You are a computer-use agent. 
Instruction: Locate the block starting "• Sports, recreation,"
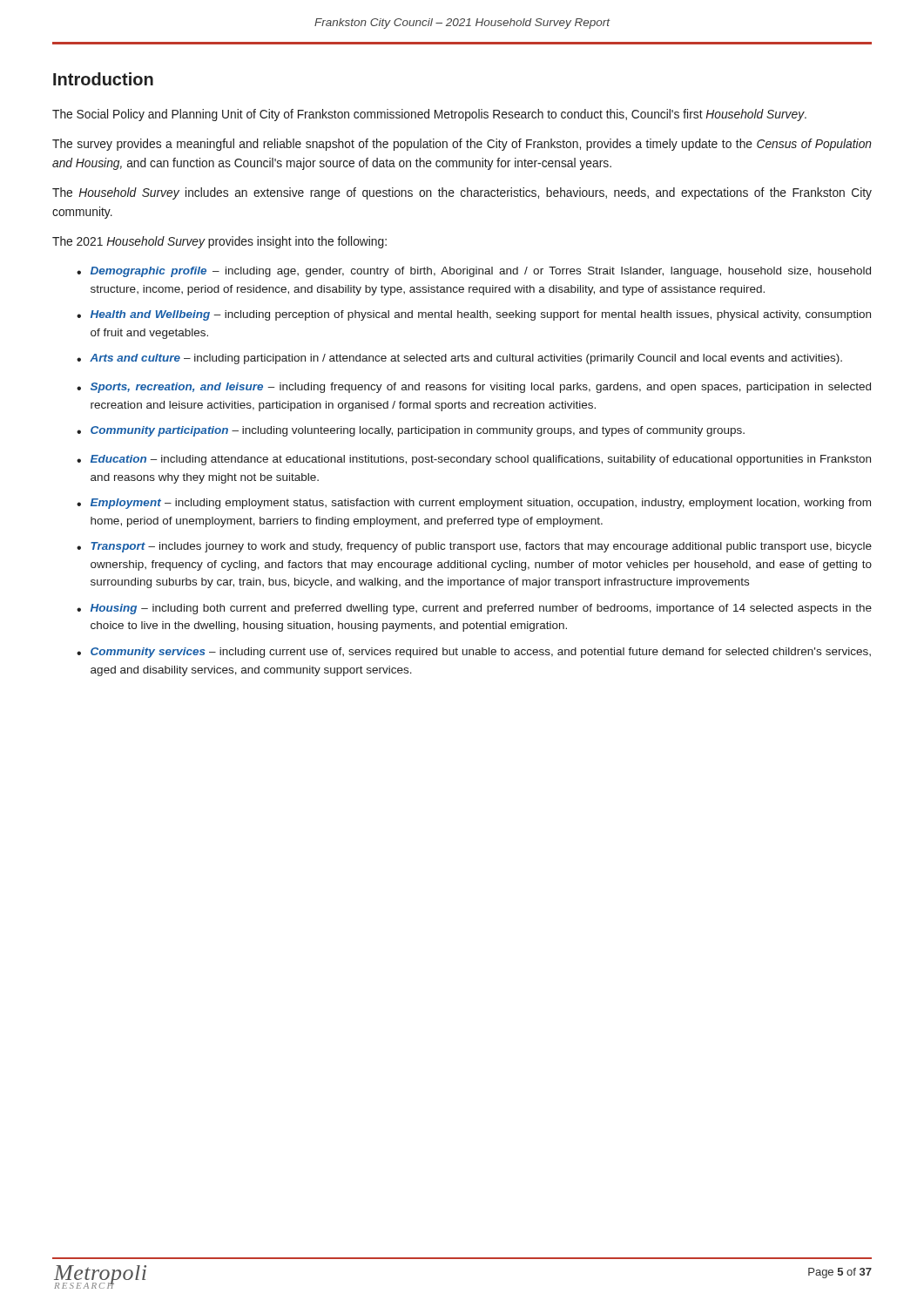[474, 396]
